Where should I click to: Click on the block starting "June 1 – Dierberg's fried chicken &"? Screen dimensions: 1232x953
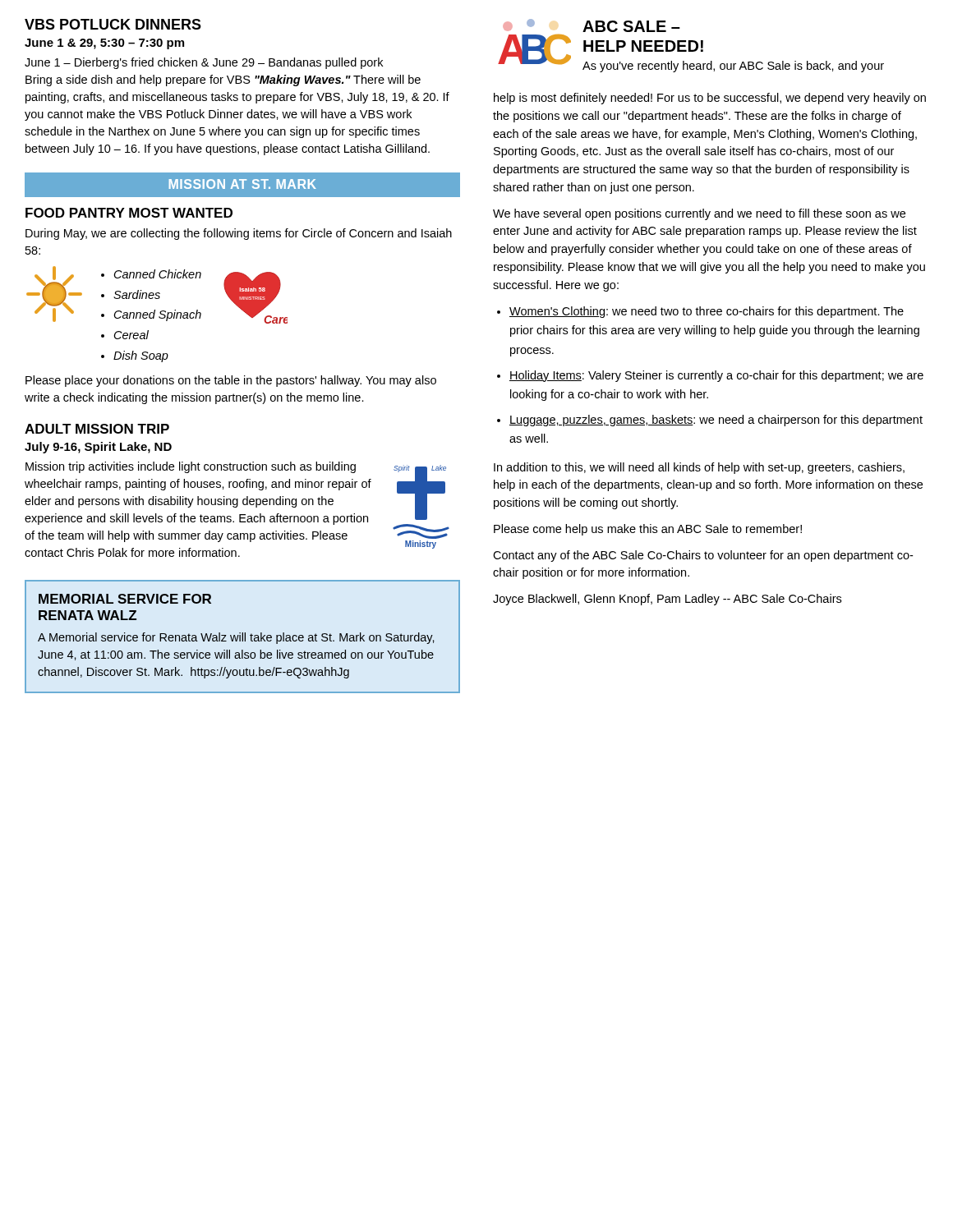tap(237, 106)
